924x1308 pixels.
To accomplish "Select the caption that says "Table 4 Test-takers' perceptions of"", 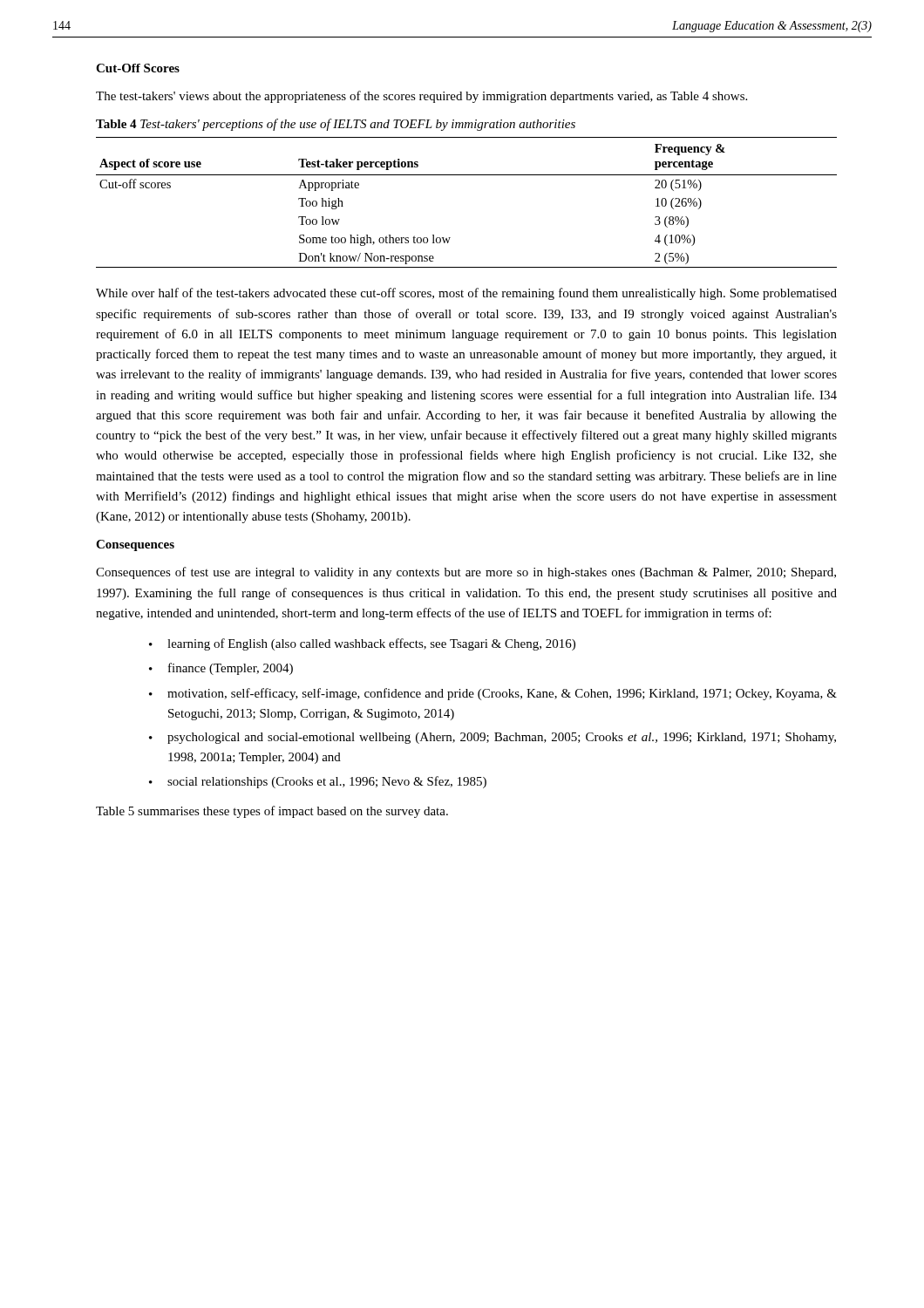I will click(336, 124).
